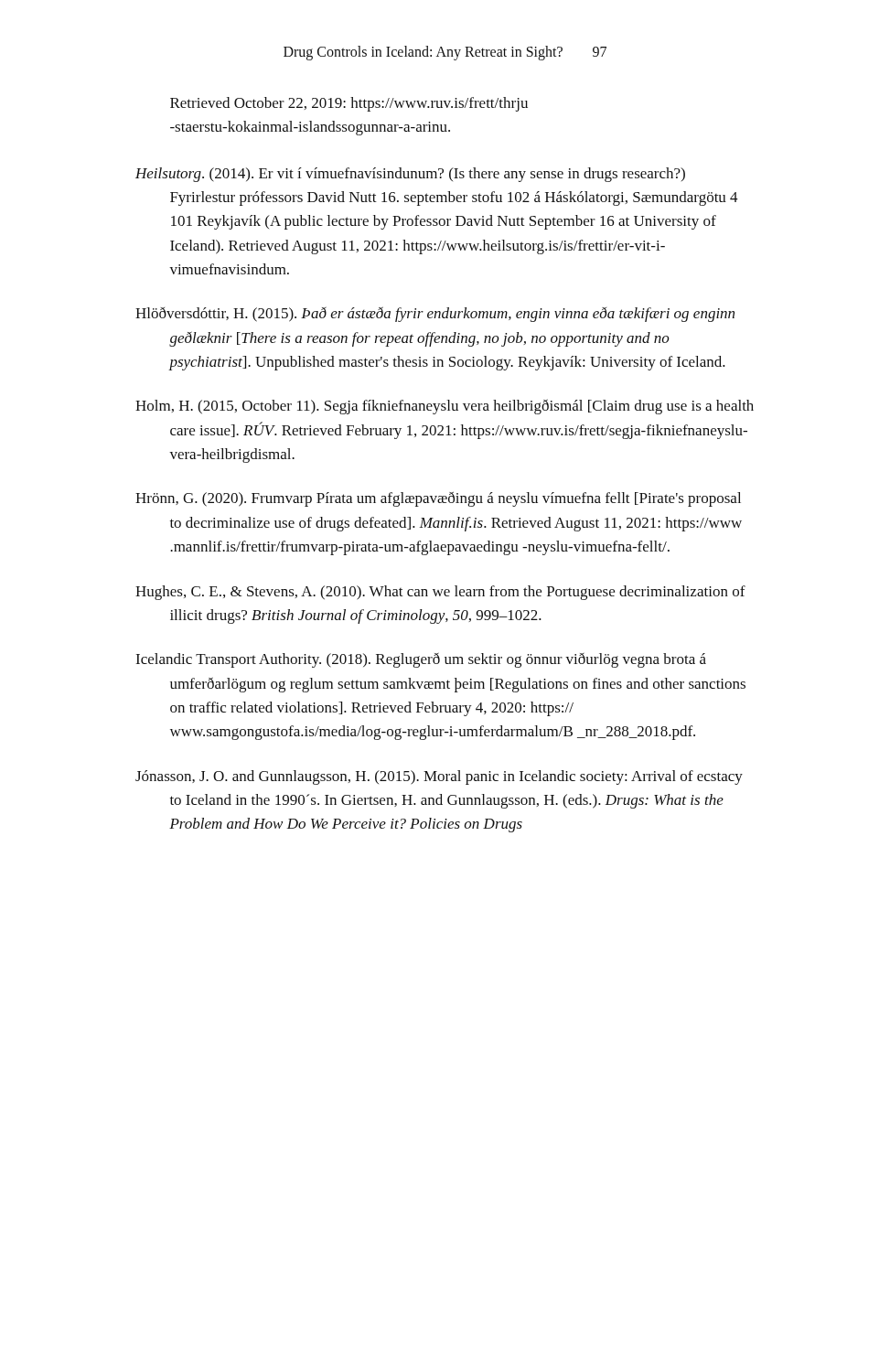The image size is (890, 1372).
Task: Point to the passage starting "Hrönn, G. (2020). Frumvarp"
Action: 439,523
